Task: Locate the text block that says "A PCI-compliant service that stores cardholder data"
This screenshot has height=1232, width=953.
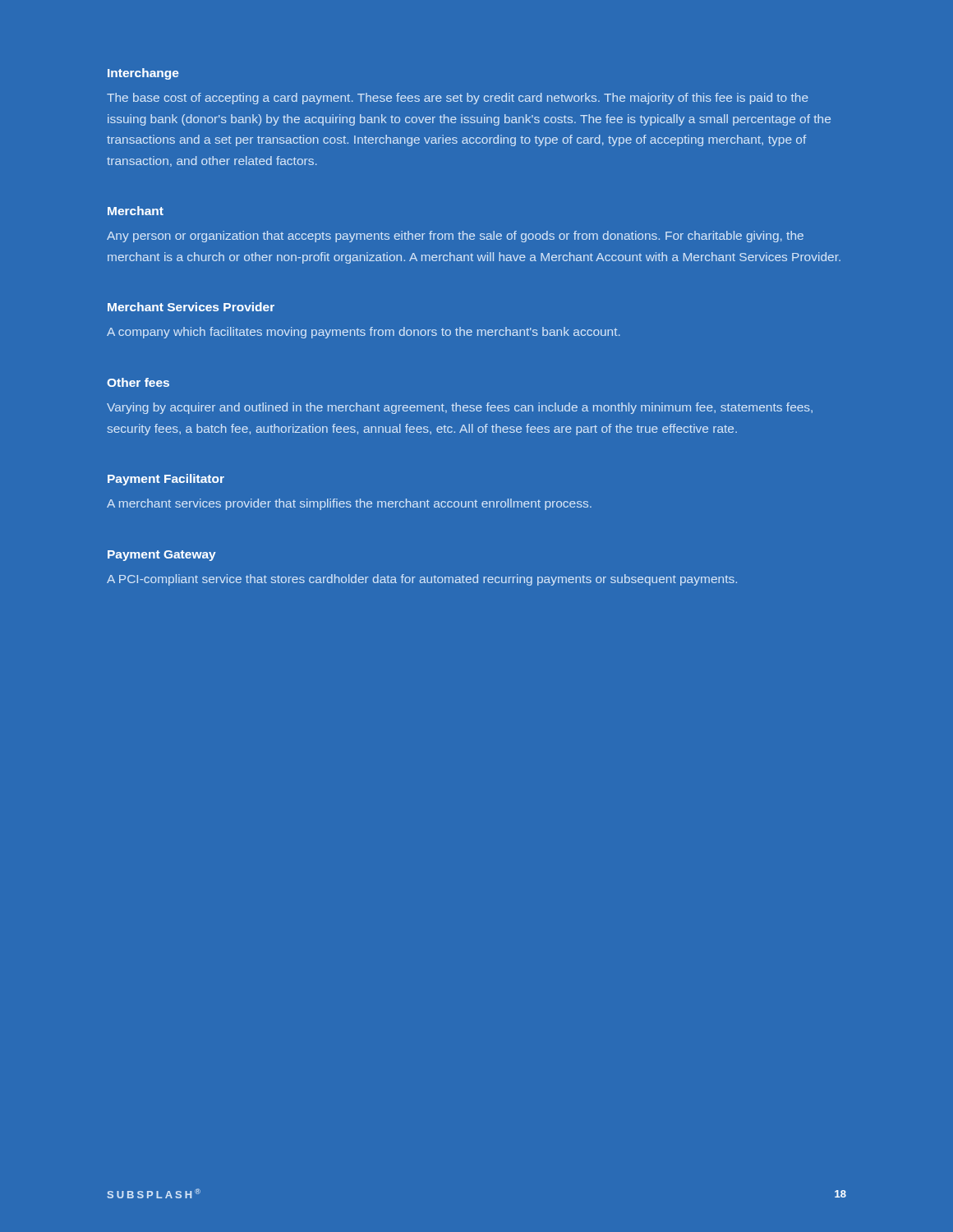Action: tap(423, 578)
